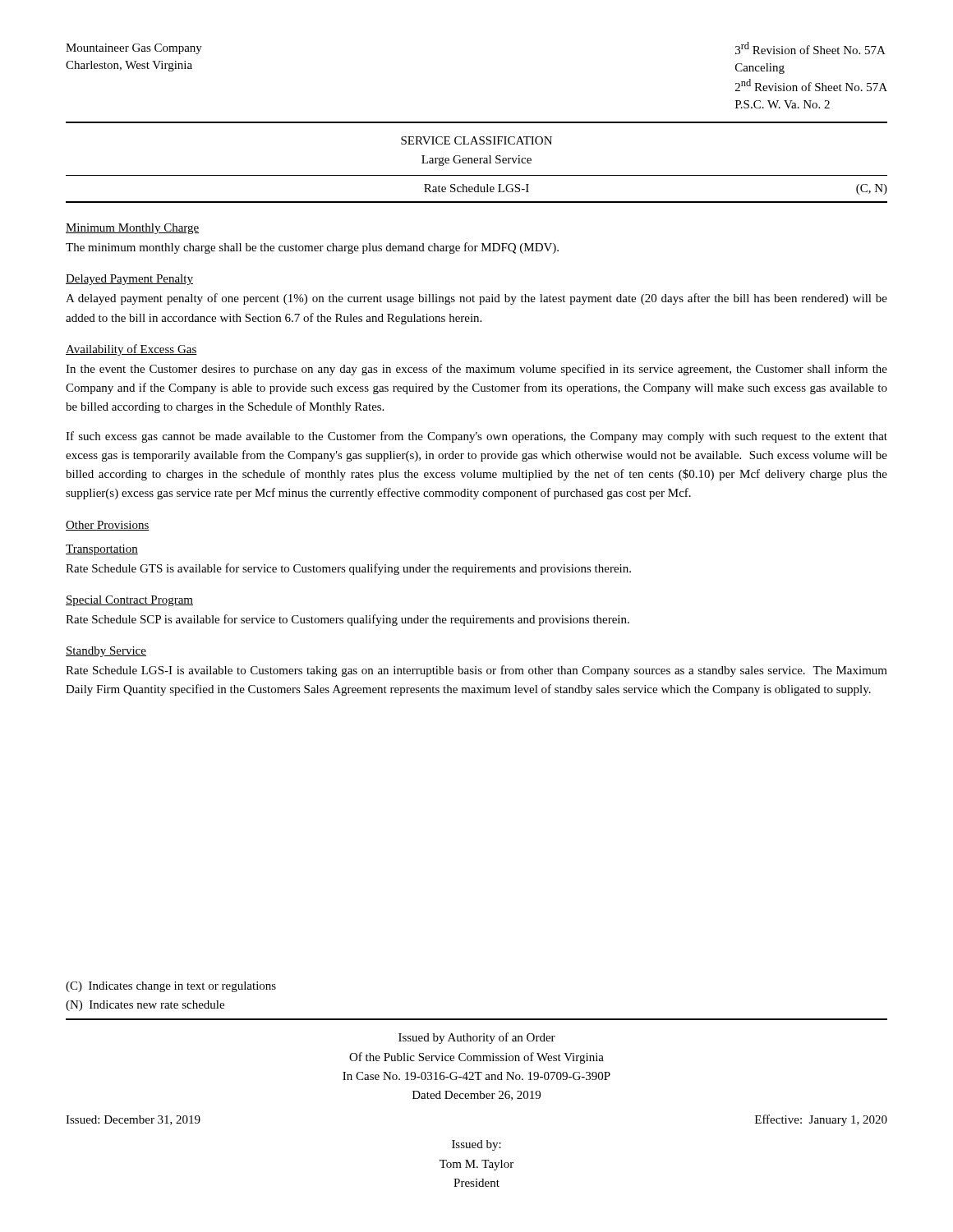This screenshot has width=953, height=1232.
Task: Find the text block that reads "Rate Schedule LGS-I is available to Customers taking"
Action: 476,680
